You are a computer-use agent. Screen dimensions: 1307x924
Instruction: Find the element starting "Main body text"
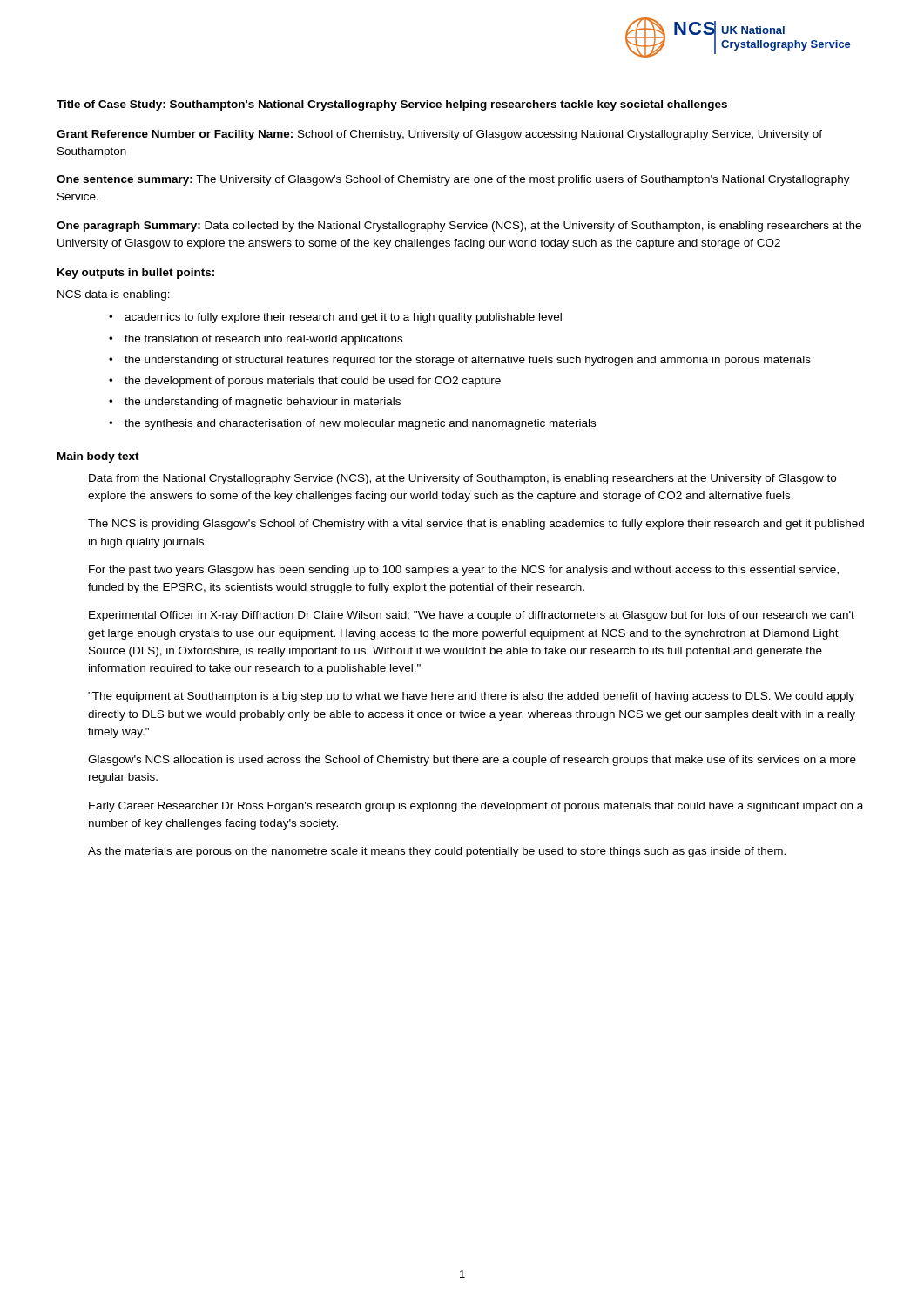pyautogui.click(x=98, y=456)
